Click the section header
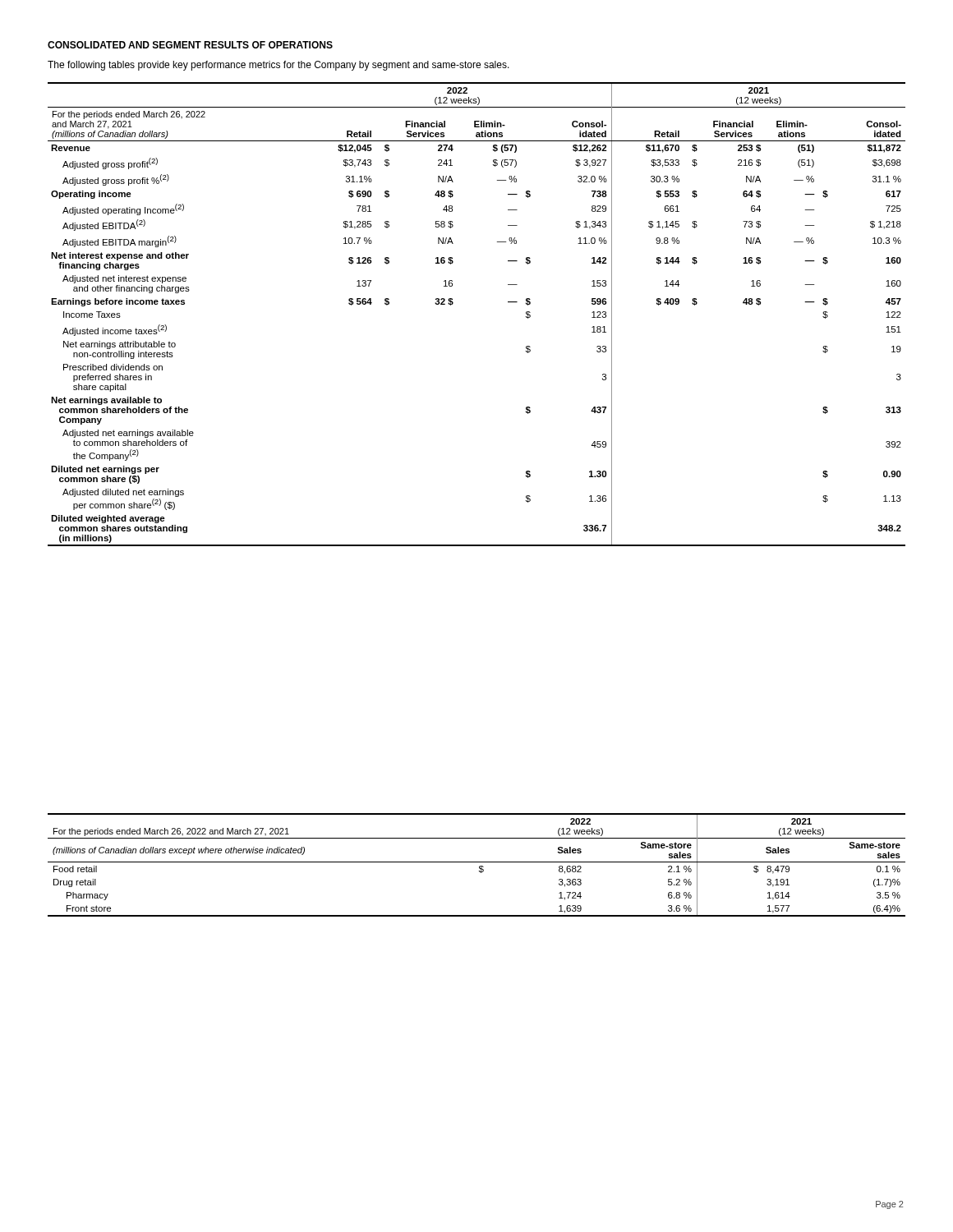The image size is (953, 1232). (190, 45)
